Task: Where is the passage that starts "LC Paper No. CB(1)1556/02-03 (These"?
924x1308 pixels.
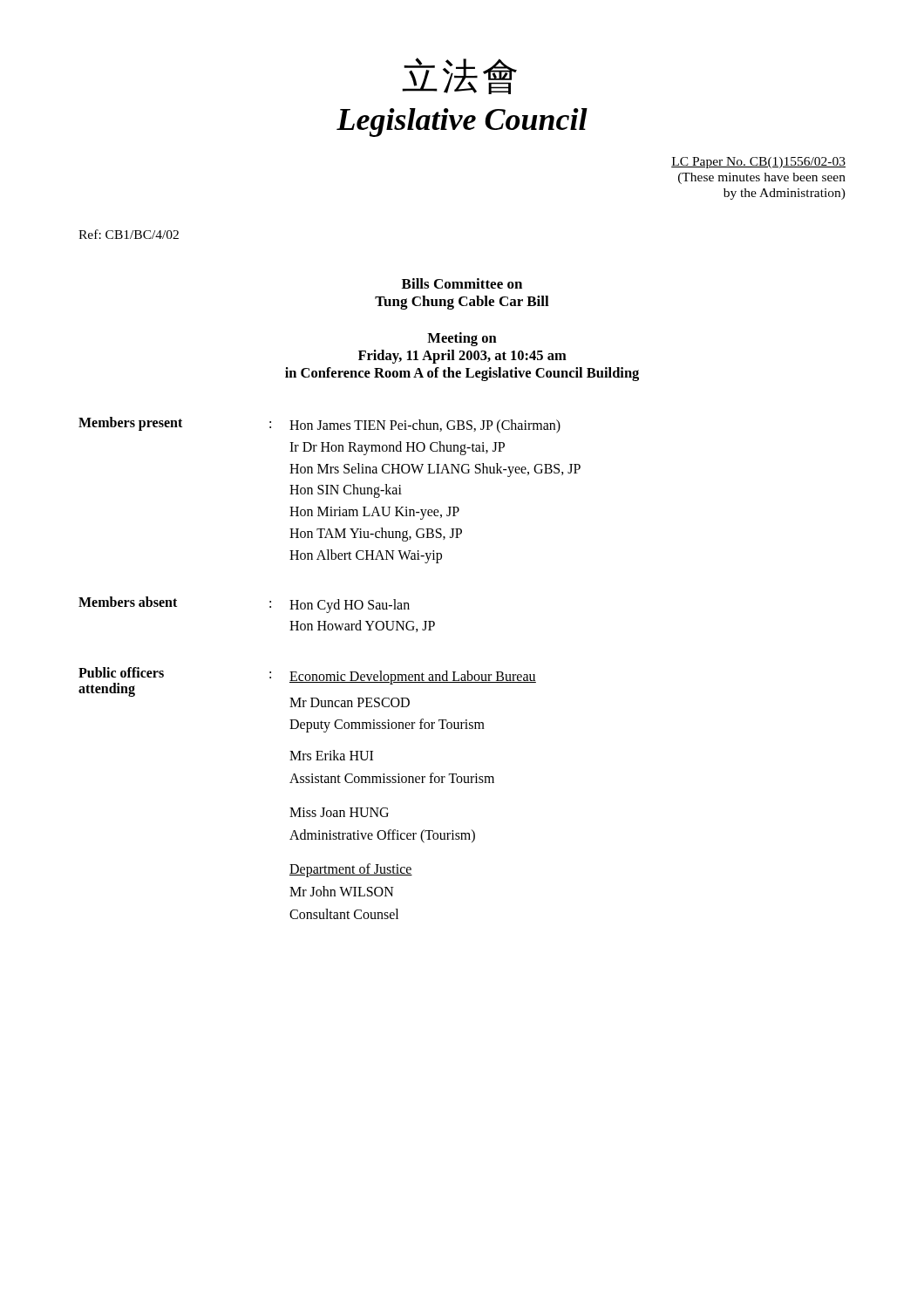Action: coord(758,177)
